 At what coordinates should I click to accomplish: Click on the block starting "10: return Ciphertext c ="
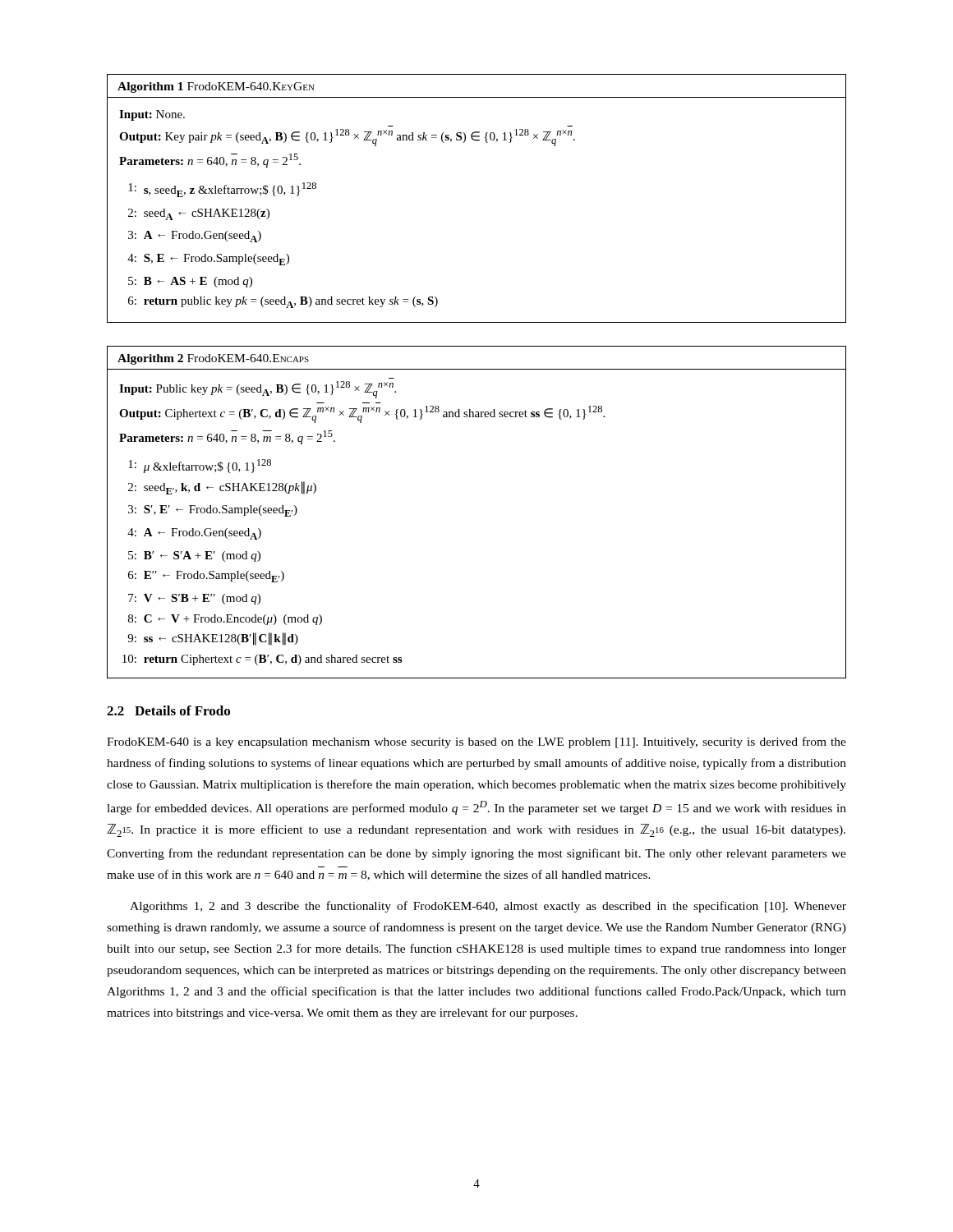pos(261,659)
